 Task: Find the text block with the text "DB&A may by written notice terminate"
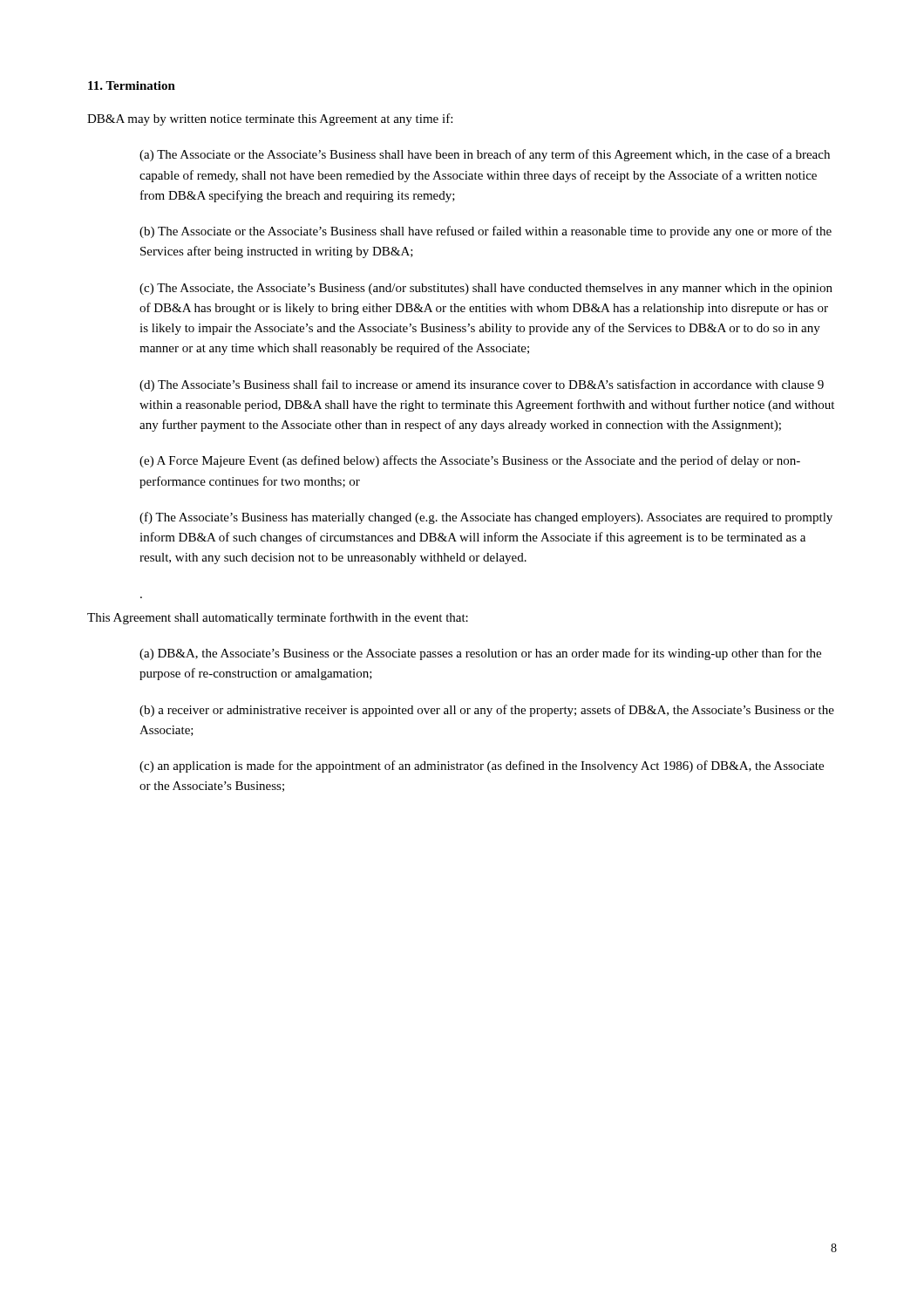click(x=270, y=119)
